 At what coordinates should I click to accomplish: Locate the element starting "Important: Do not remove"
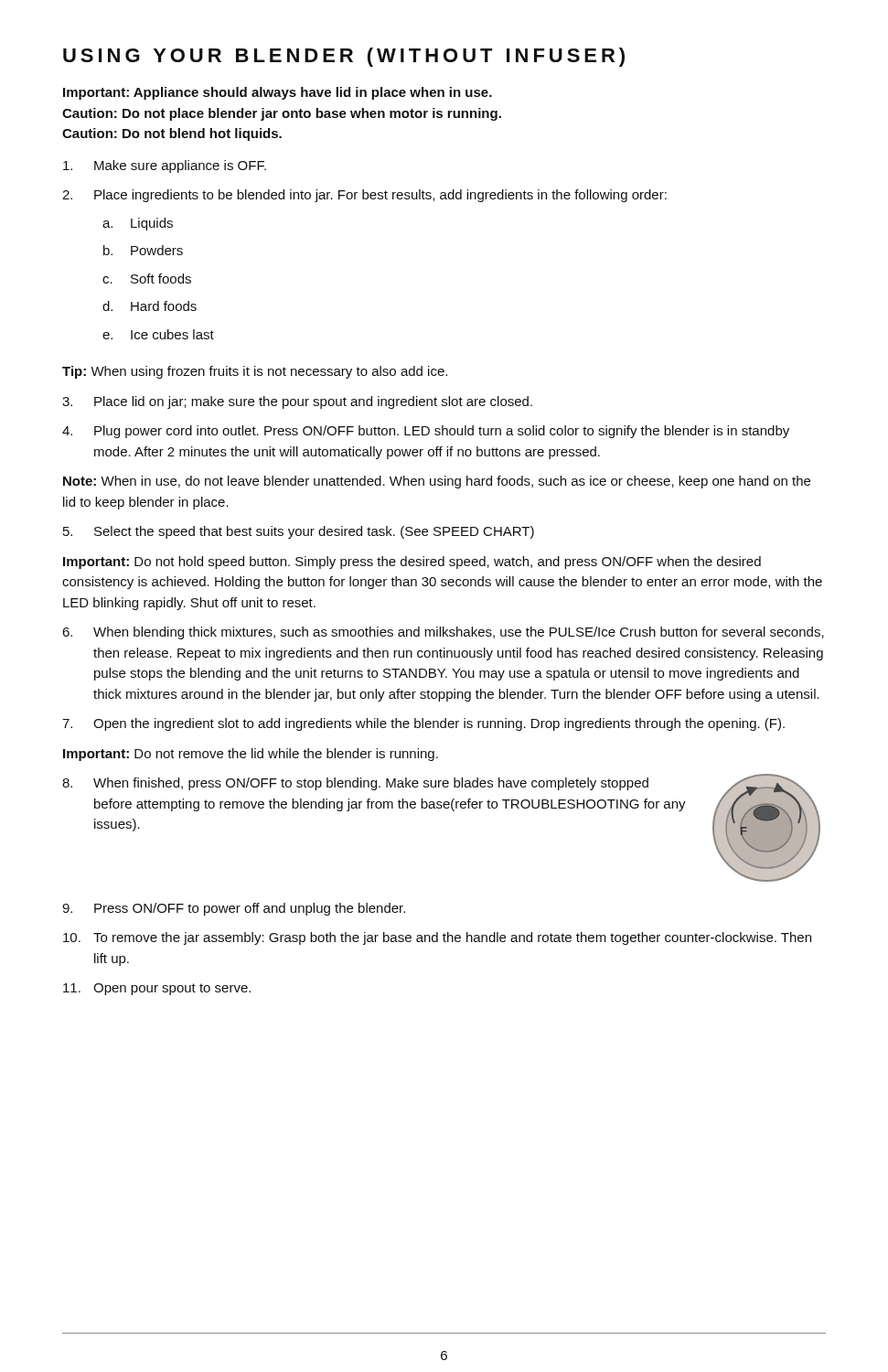pos(251,753)
